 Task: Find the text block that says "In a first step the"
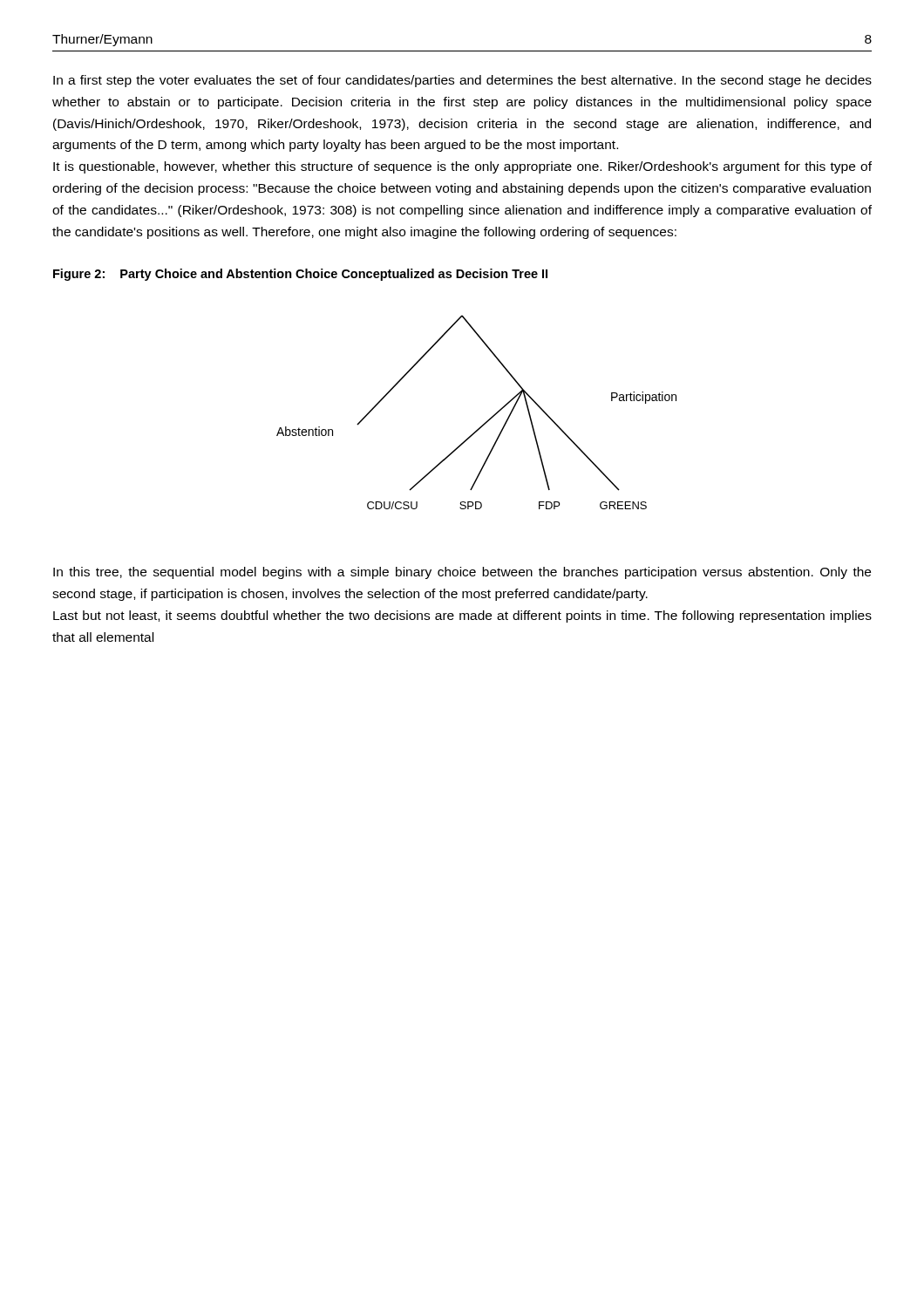462,112
